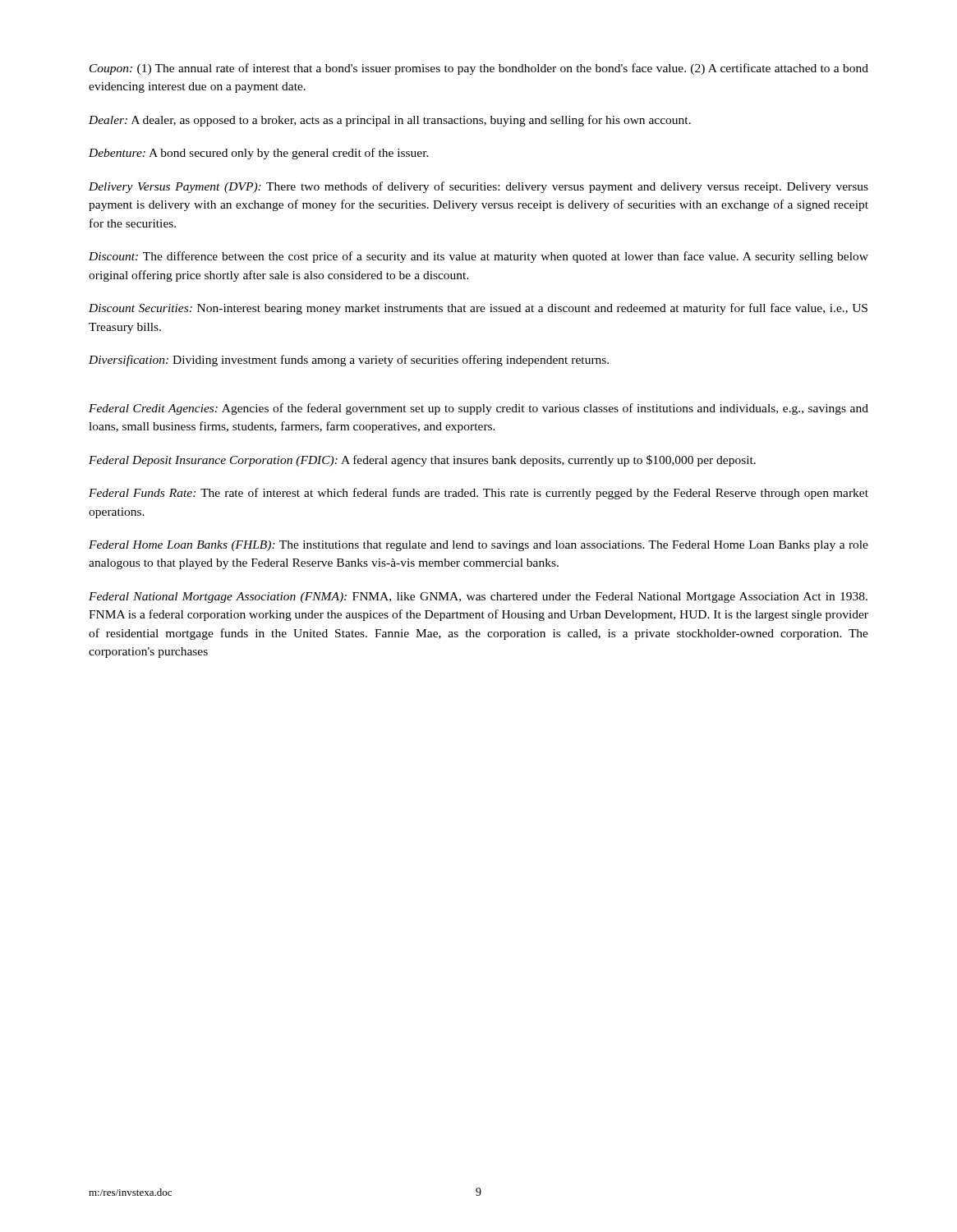This screenshot has width=957, height=1232.
Task: Point to the block beginning "Federal Deposit Insurance Corporation (FDIC): A"
Action: coord(423,459)
